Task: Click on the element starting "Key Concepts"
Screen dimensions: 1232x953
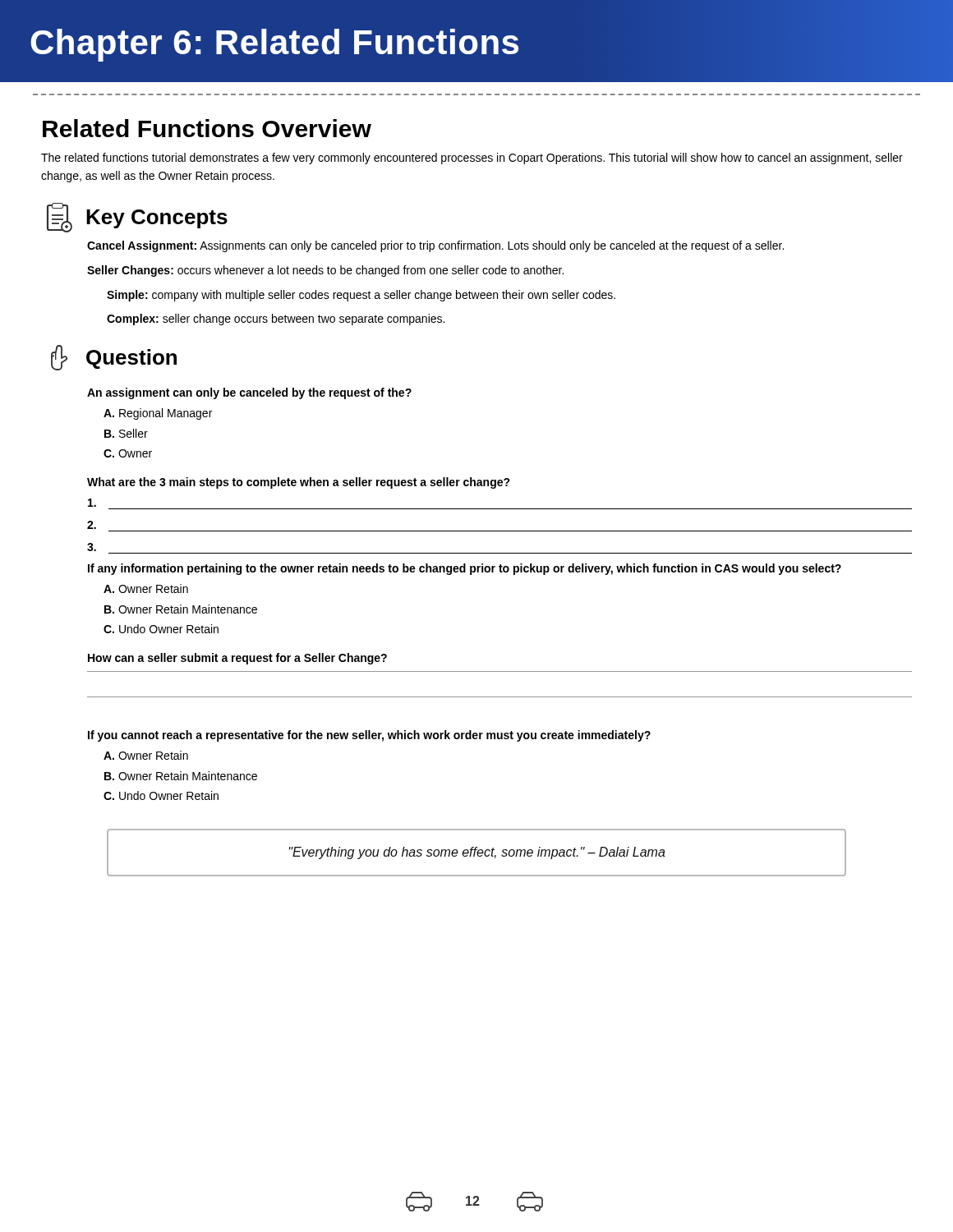Action: 157,217
